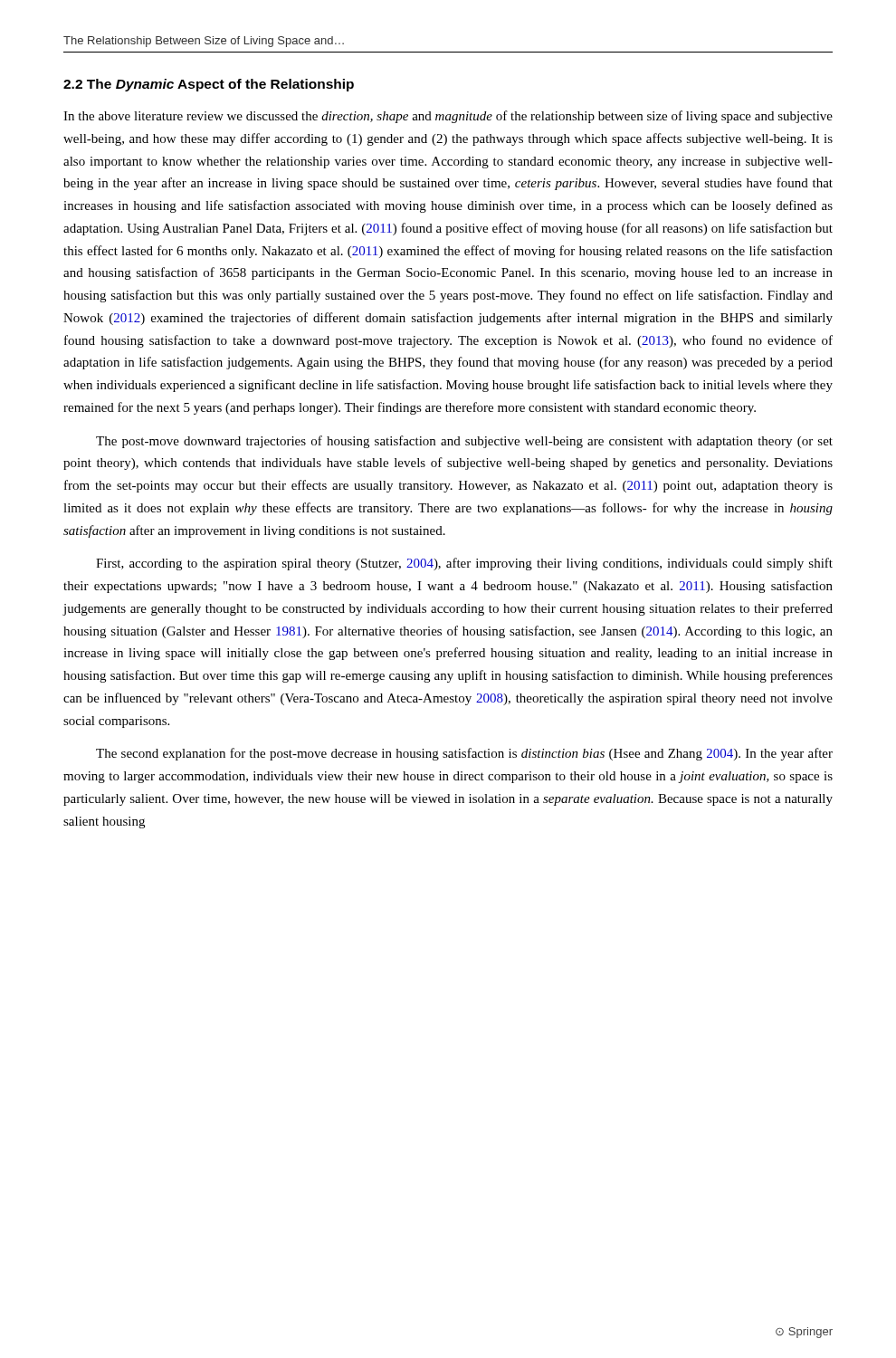Image resolution: width=896 pixels, height=1358 pixels.
Task: Find the block on this page that starts "The second explanation for the post-move decrease in"
Action: click(x=448, y=787)
